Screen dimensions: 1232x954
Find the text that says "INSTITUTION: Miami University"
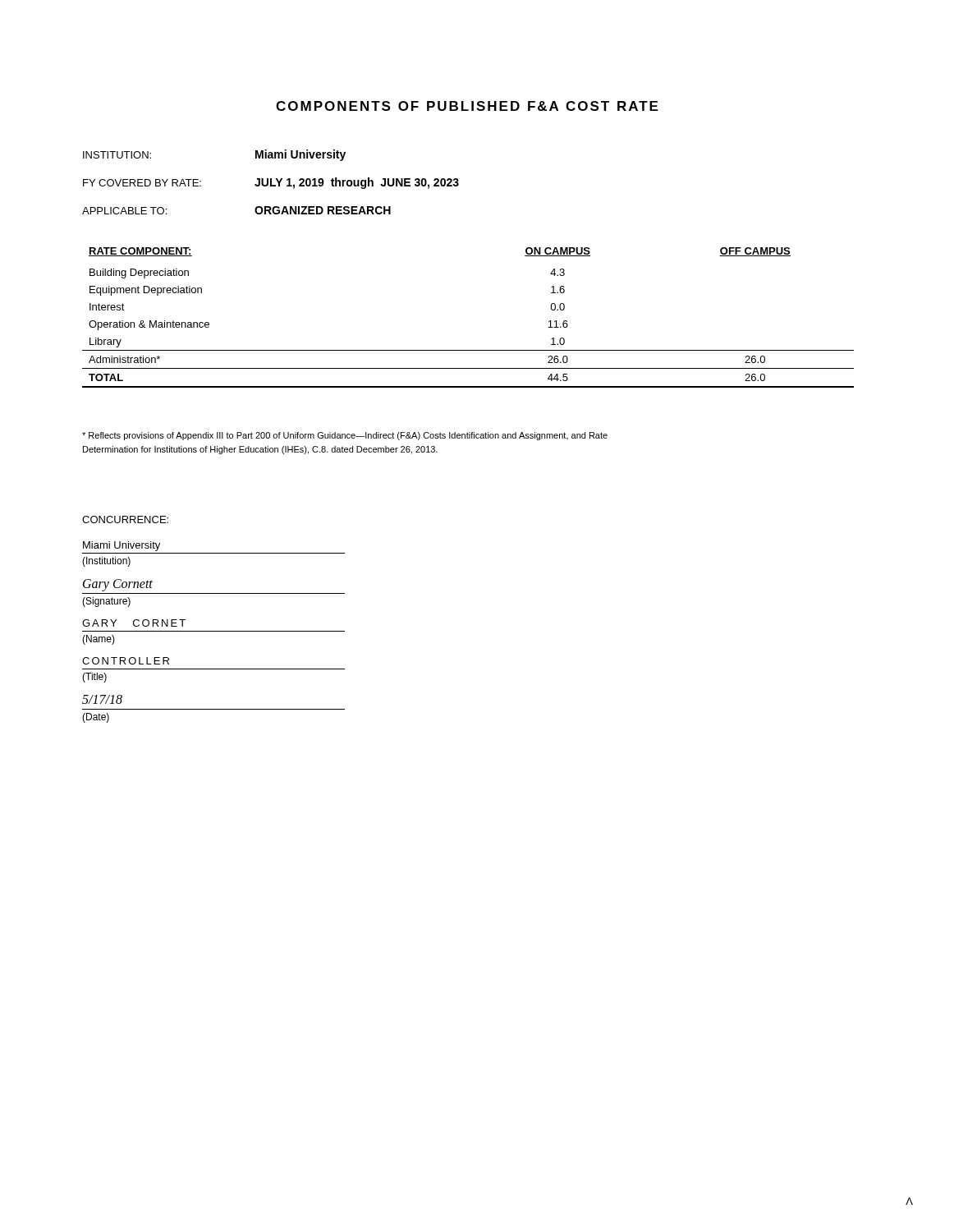coord(112,155)
